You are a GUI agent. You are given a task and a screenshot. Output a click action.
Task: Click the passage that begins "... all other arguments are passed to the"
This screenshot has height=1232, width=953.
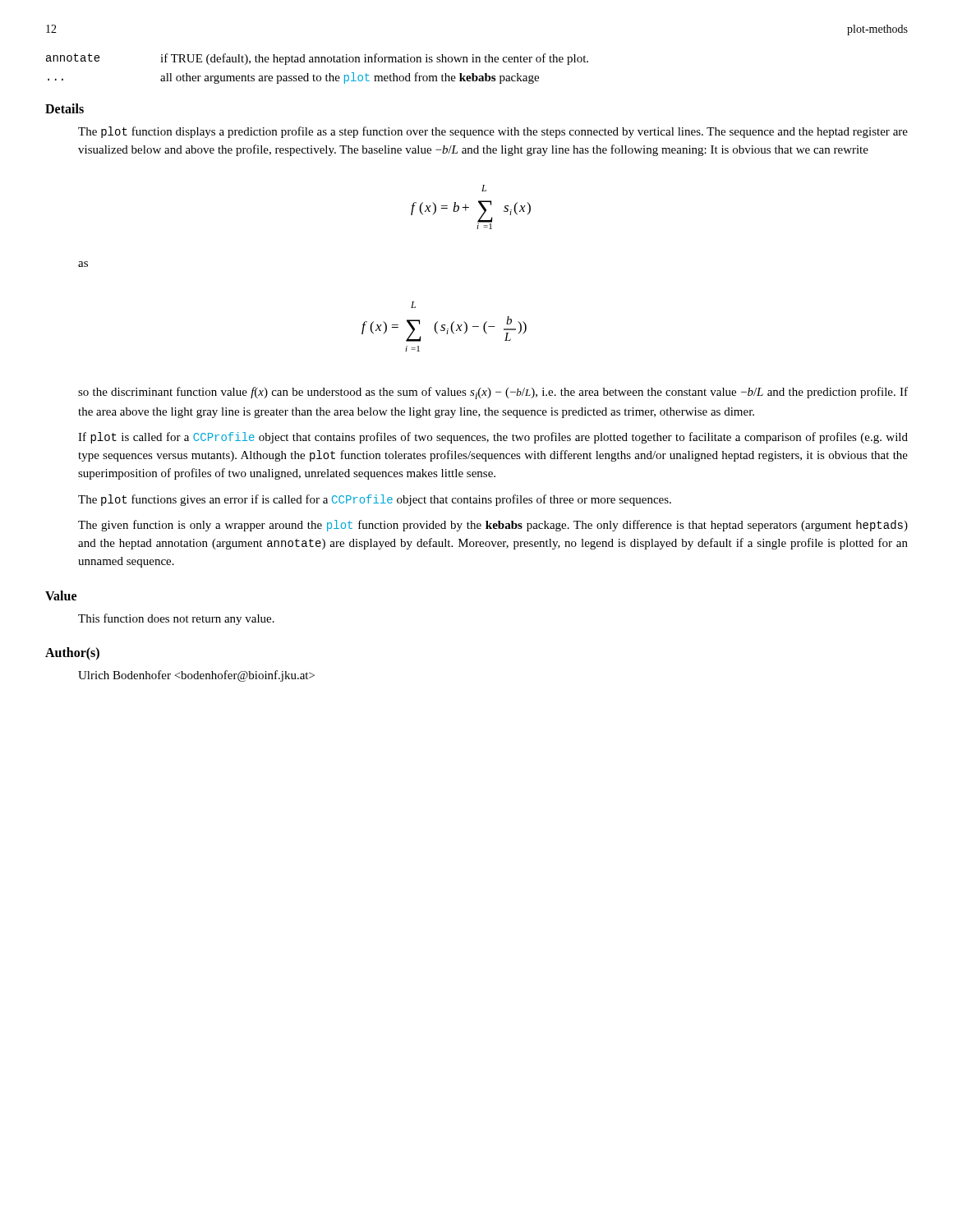point(476,78)
